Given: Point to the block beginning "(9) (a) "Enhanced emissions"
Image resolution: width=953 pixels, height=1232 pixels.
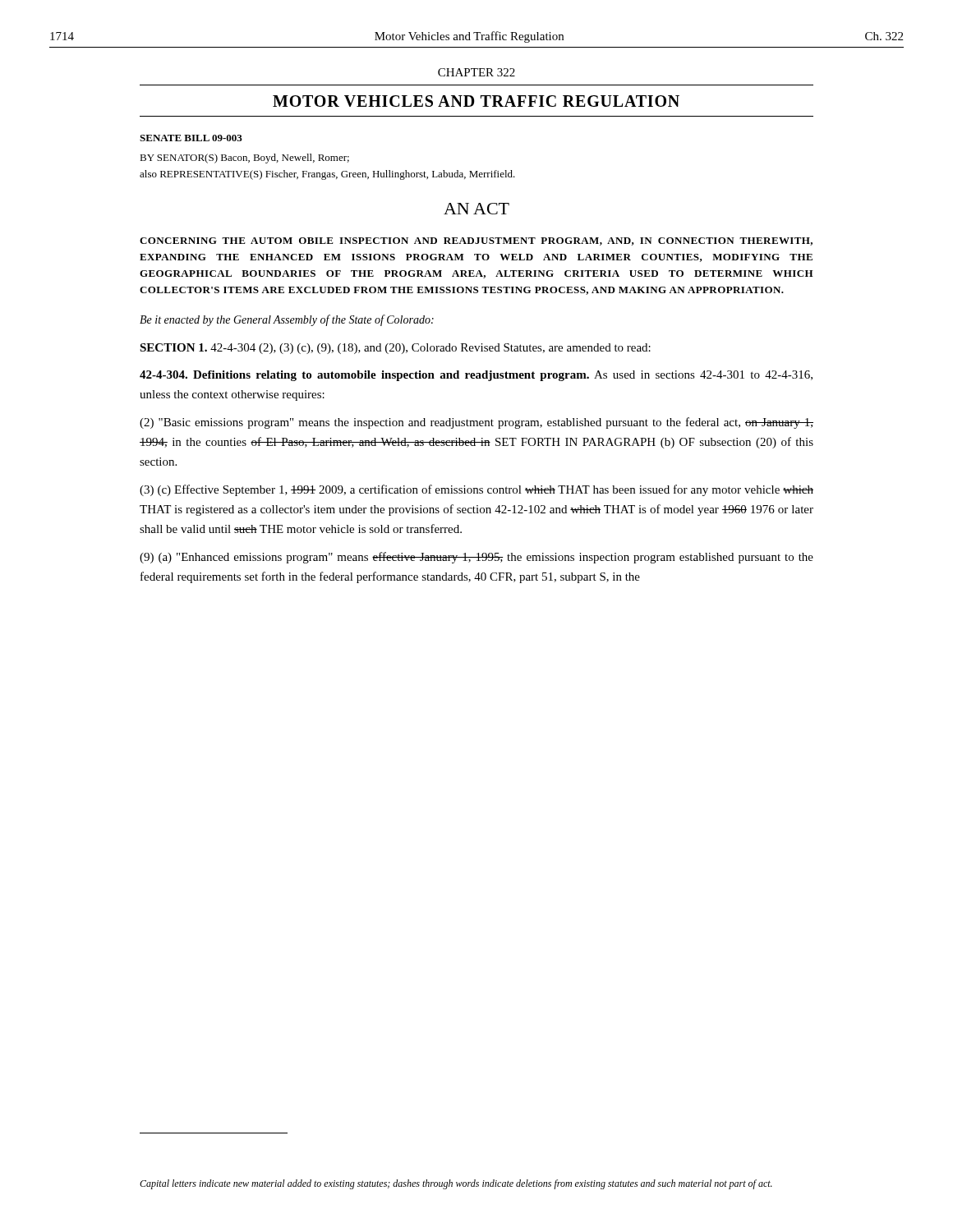Looking at the screenshot, I should (476, 567).
